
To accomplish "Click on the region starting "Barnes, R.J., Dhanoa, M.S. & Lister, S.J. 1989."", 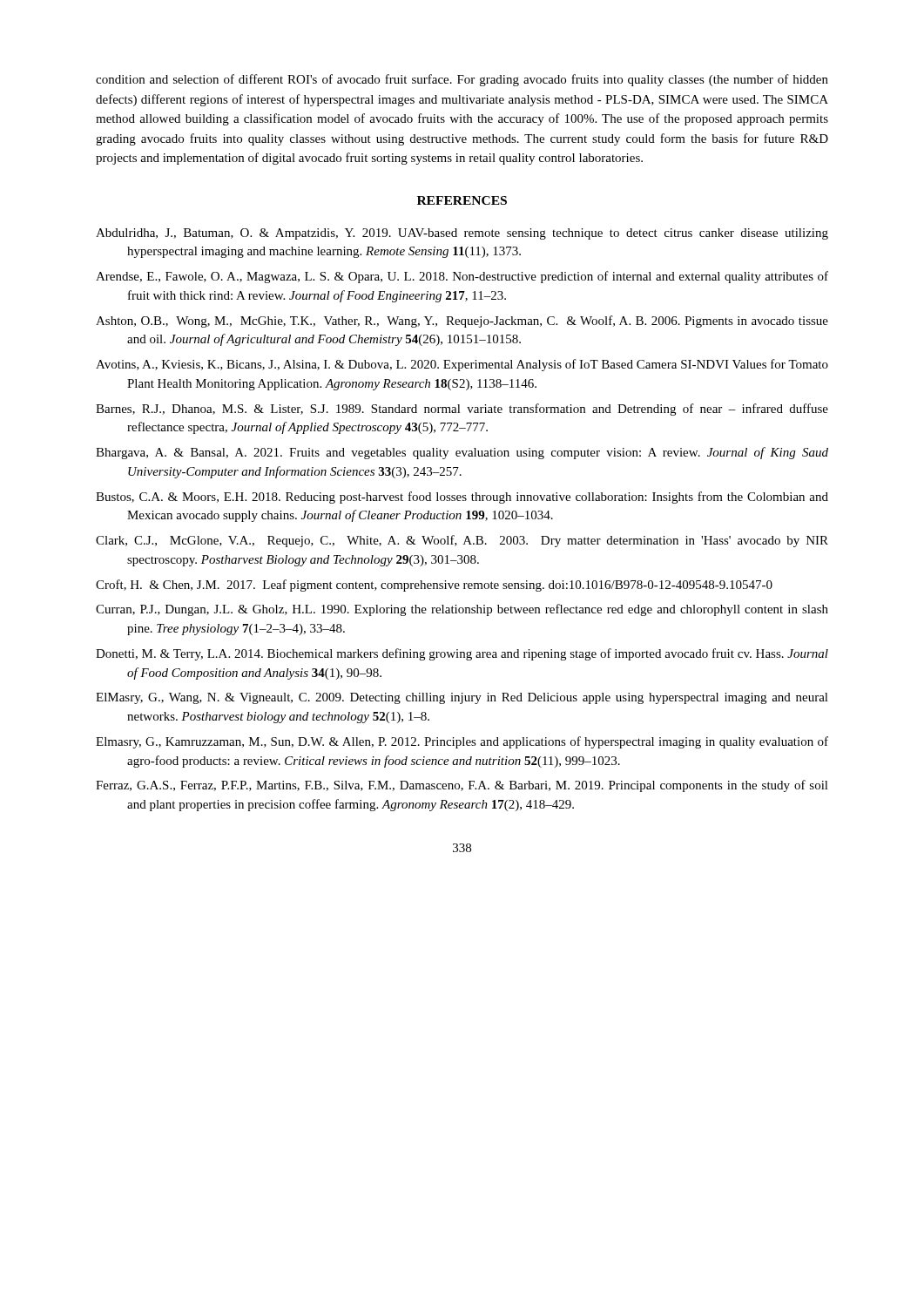I will click(x=462, y=418).
